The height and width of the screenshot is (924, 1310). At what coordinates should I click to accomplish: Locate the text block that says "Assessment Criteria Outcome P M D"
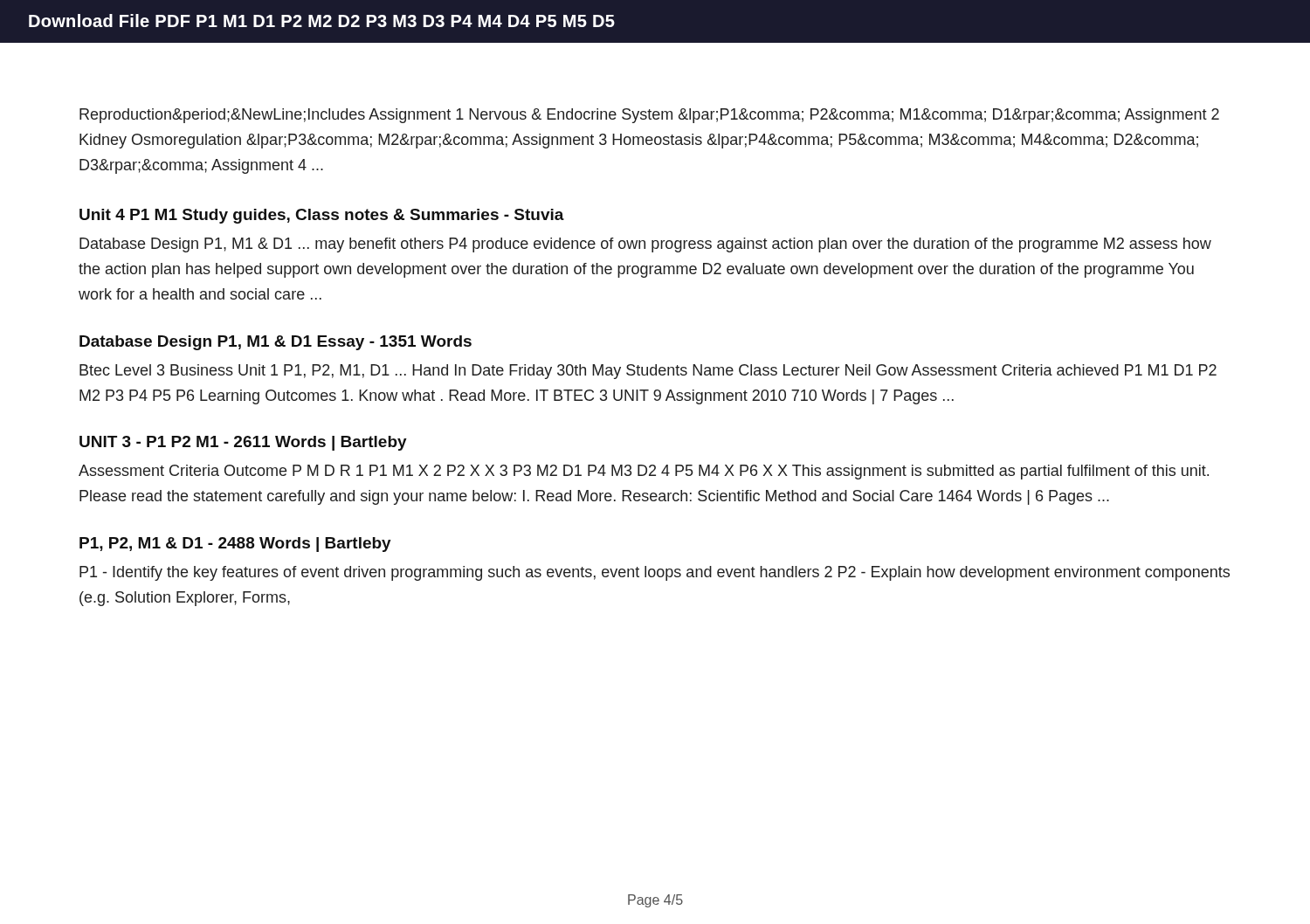644,484
